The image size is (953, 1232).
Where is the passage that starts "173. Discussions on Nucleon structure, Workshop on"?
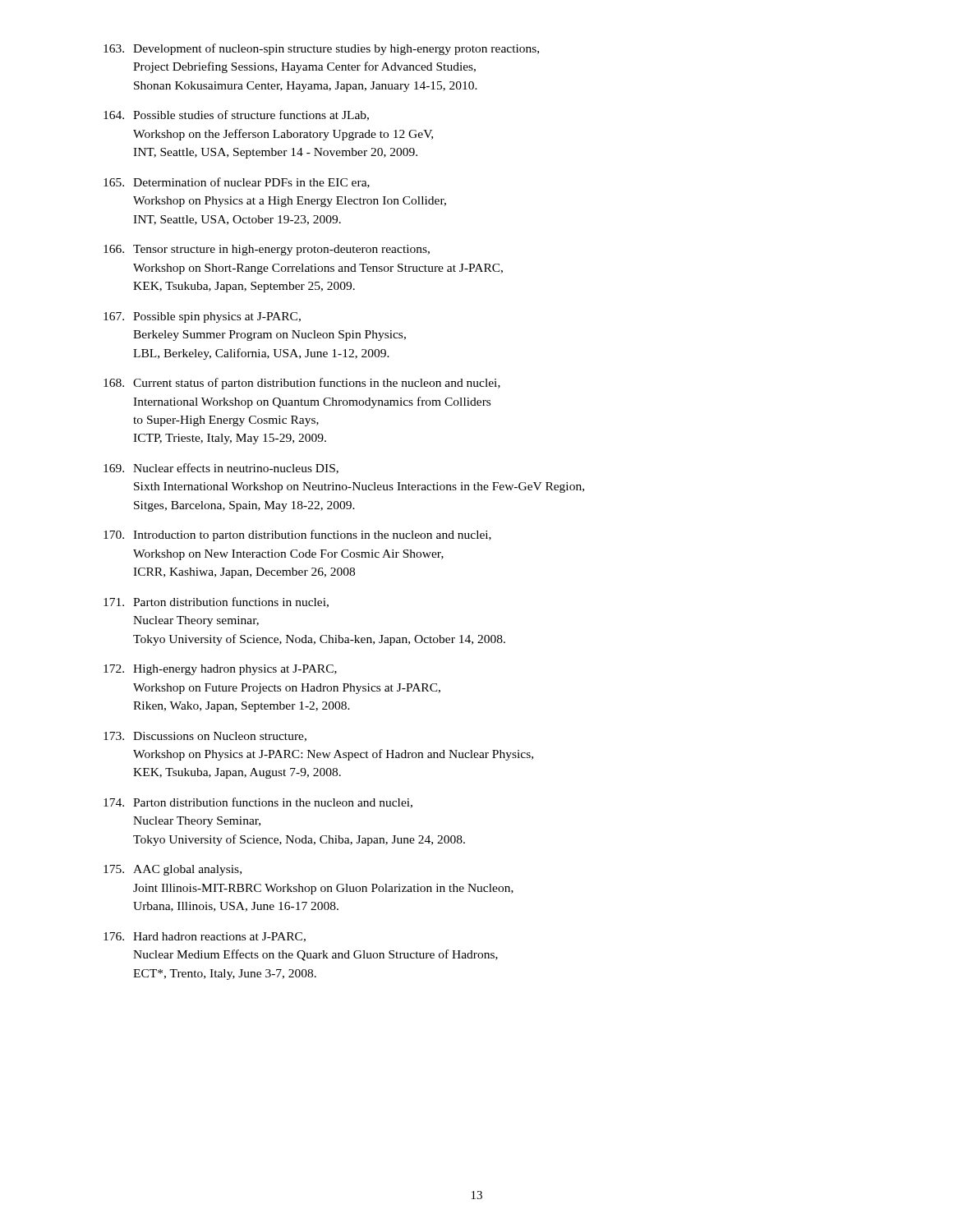476,754
